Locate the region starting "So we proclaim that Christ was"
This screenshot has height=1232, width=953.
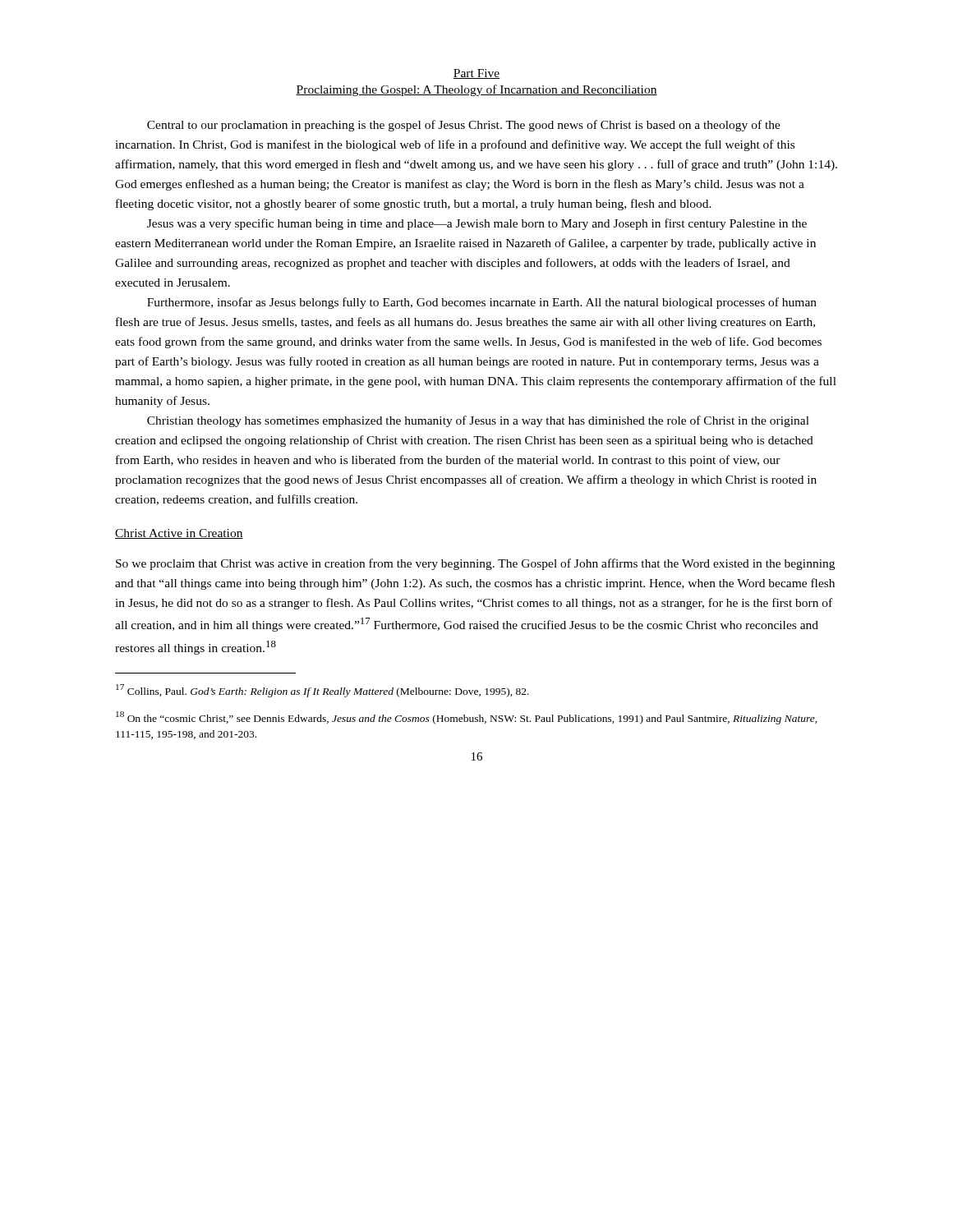[476, 606]
